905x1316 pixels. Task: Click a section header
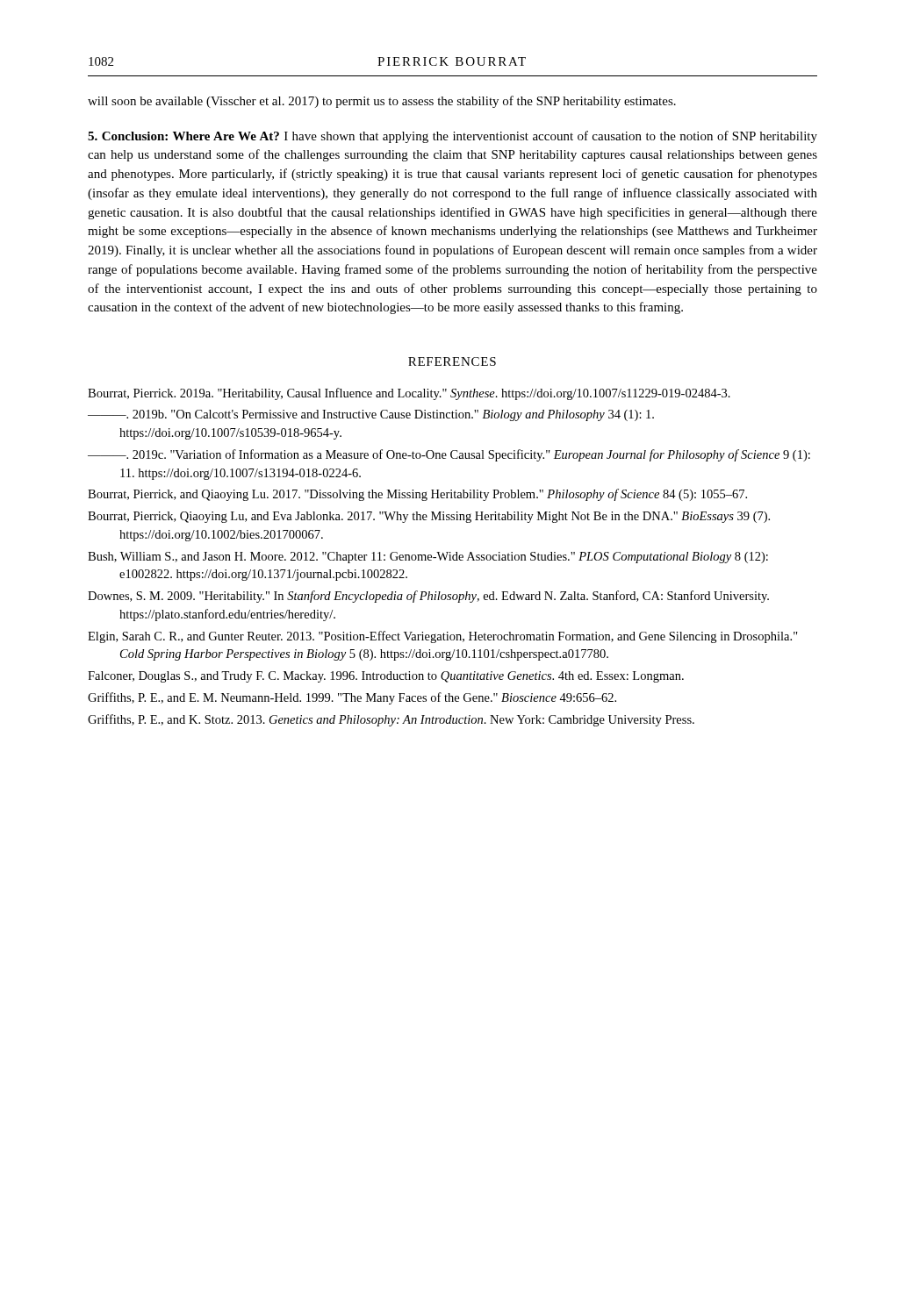(452, 361)
